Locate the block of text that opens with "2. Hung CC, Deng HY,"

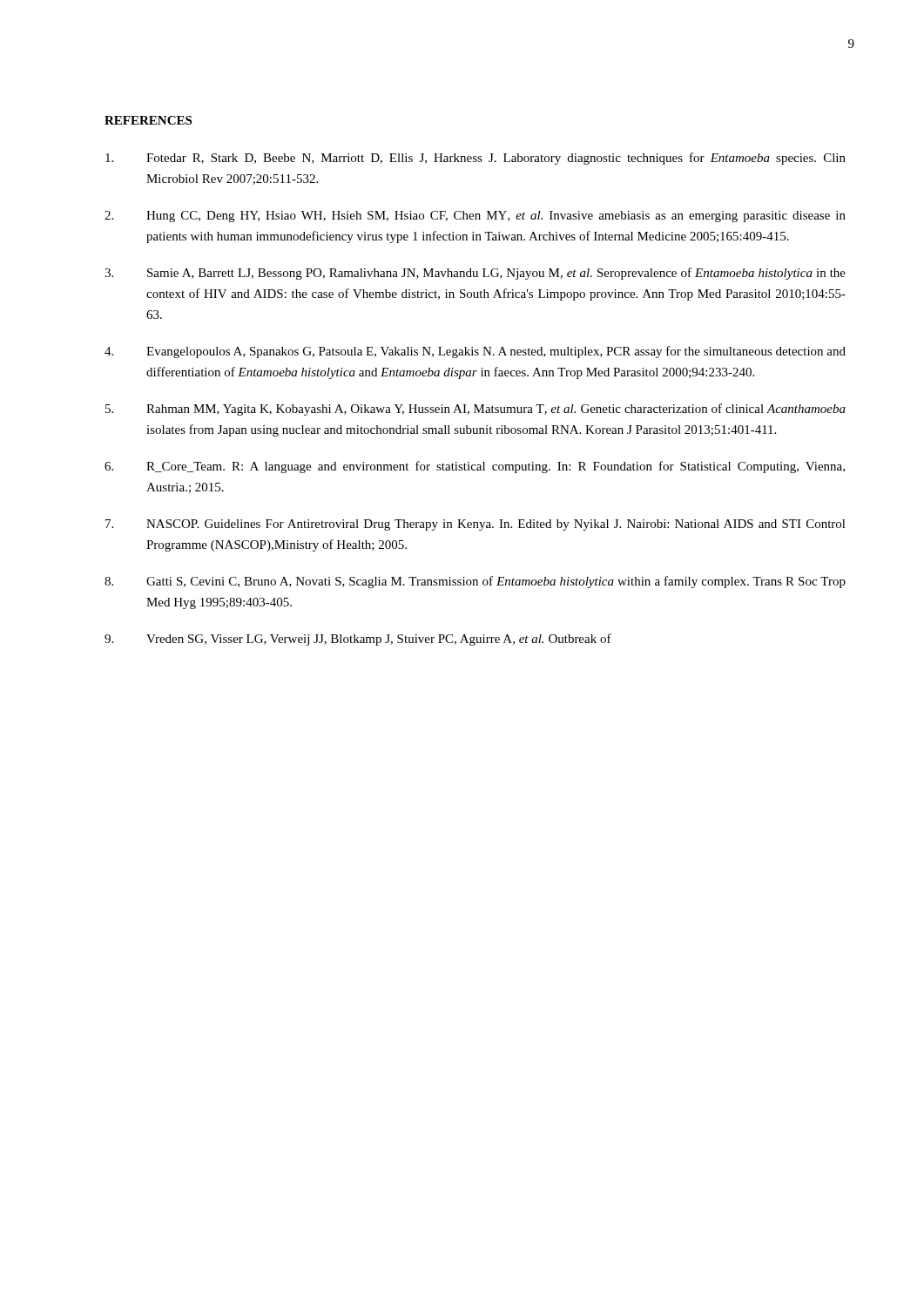click(x=475, y=226)
